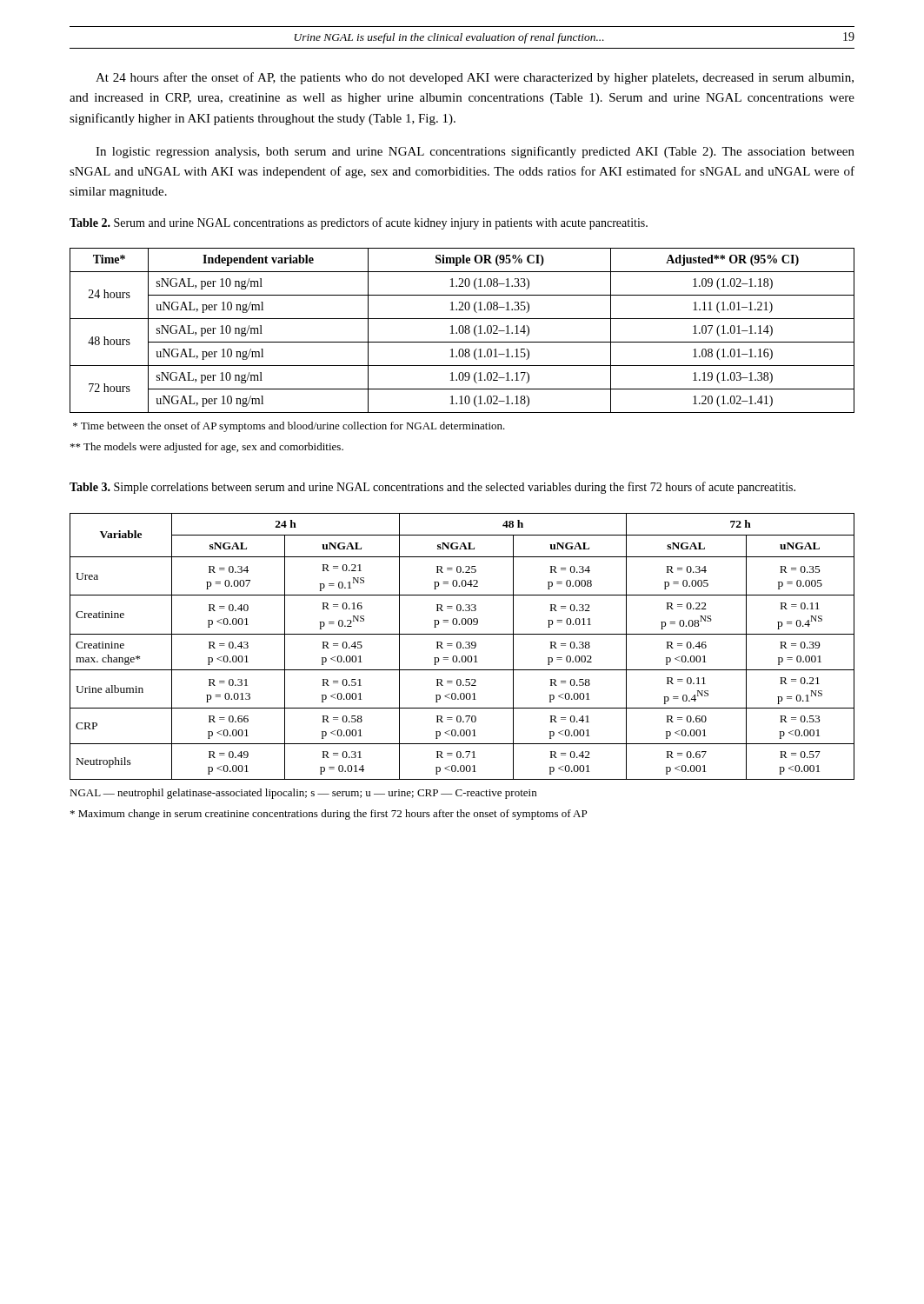Click the caption that begins "Table 2. Serum and urine NGAL concentrations as"
The width and height of the screenshot is (924, 1304).
[462, 223]
